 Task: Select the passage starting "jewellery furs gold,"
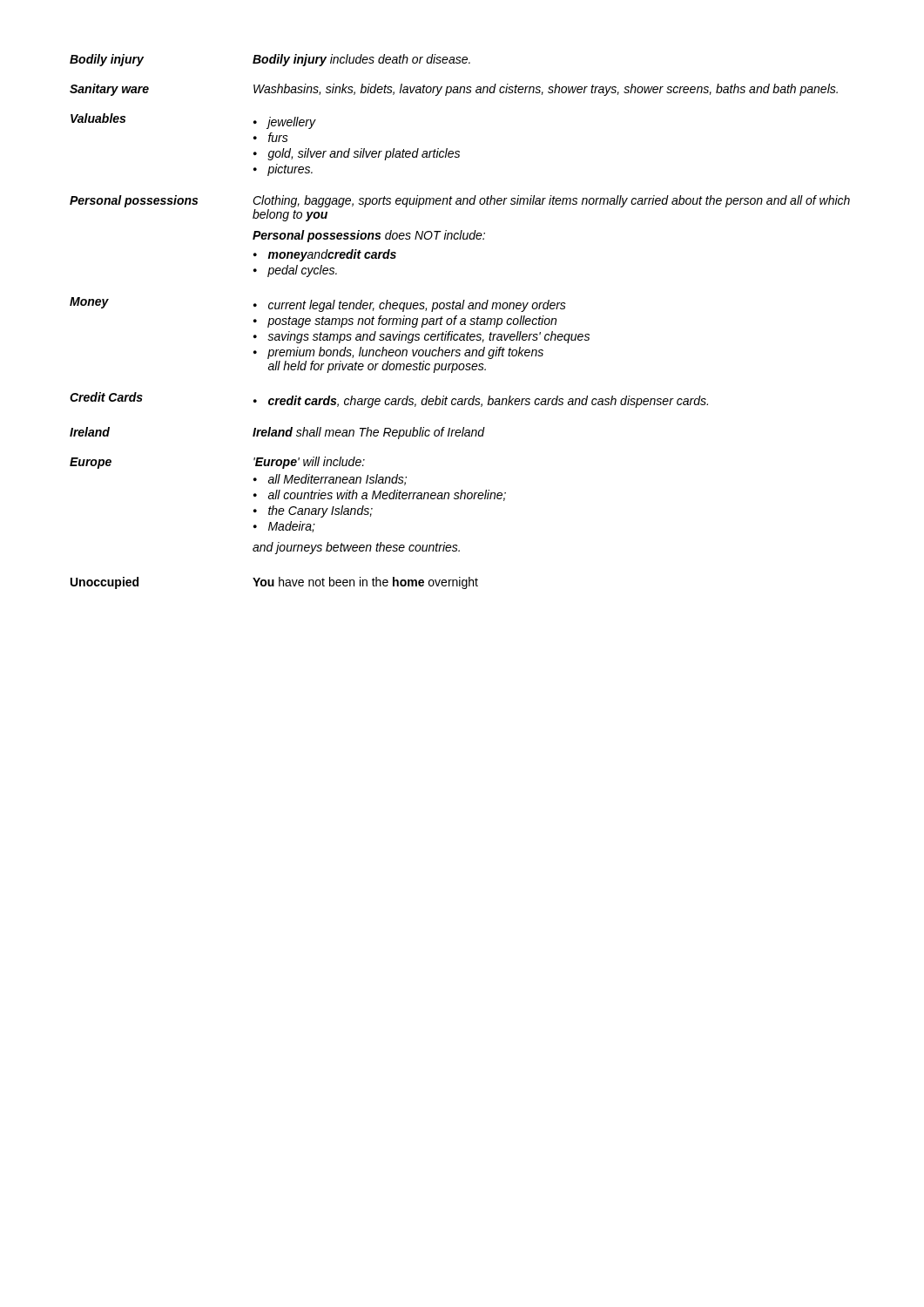pos(285,123)
